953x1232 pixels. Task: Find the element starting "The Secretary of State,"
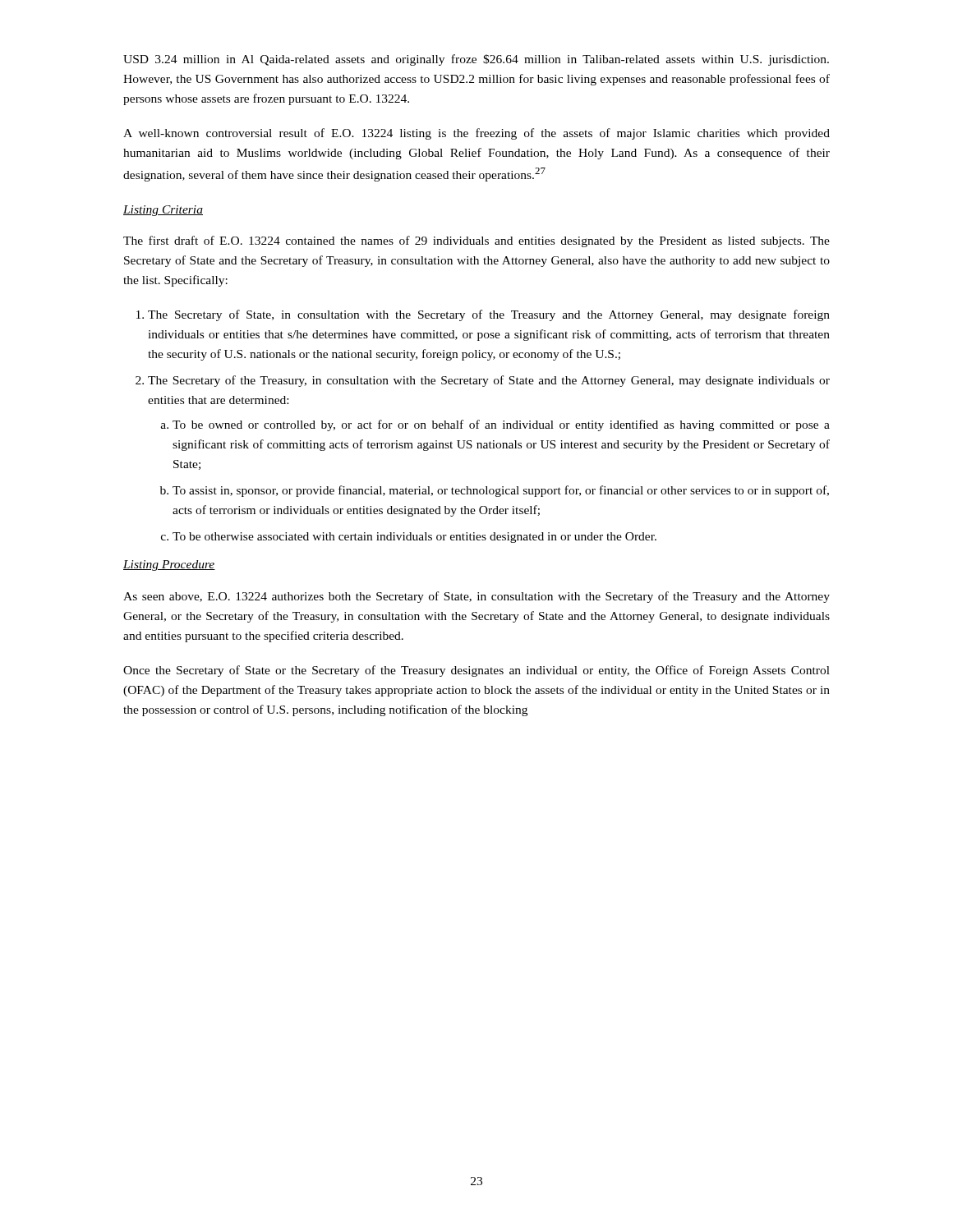476,426
